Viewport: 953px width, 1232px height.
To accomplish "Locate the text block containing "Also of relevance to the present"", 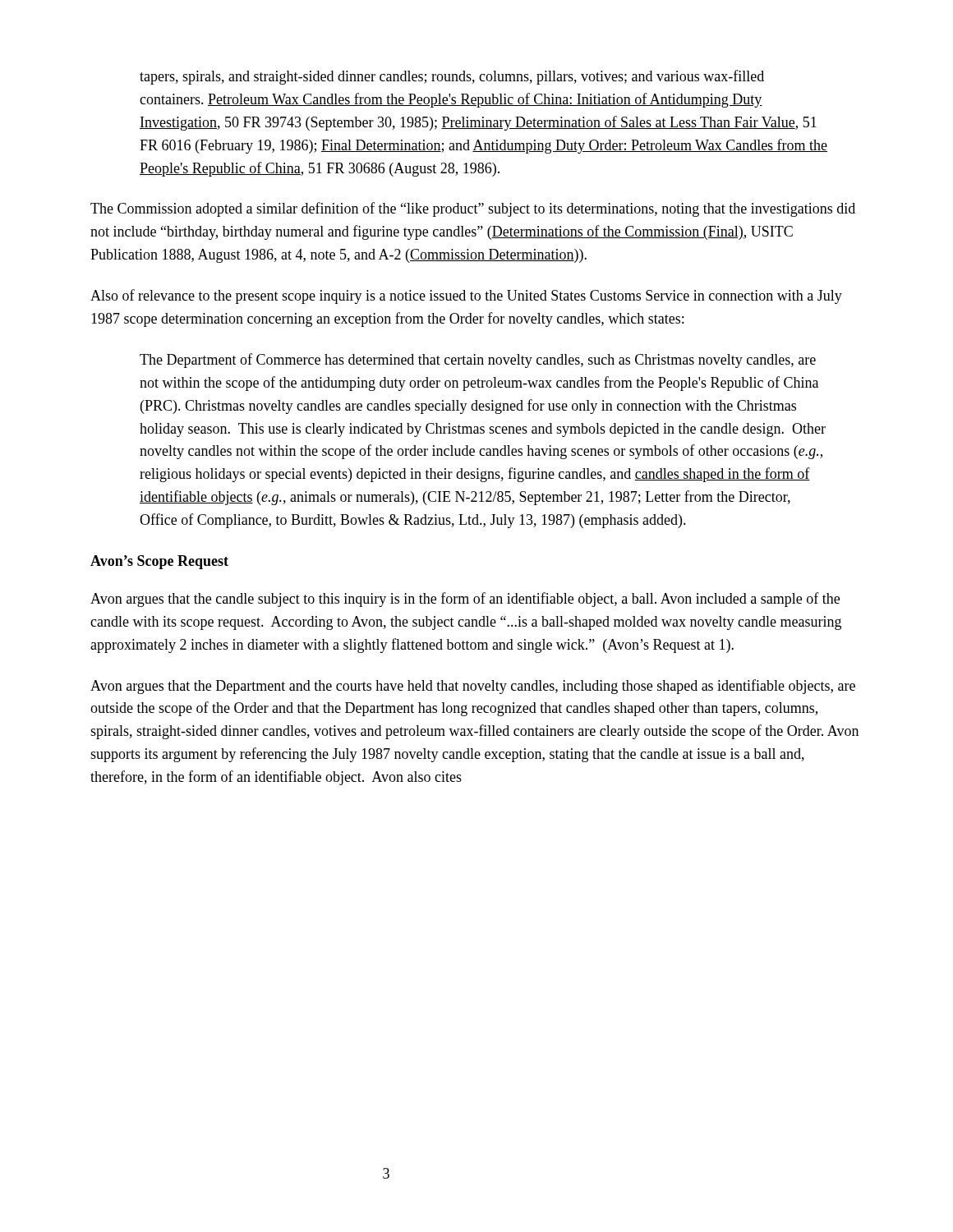I will (x=466, y=307).
